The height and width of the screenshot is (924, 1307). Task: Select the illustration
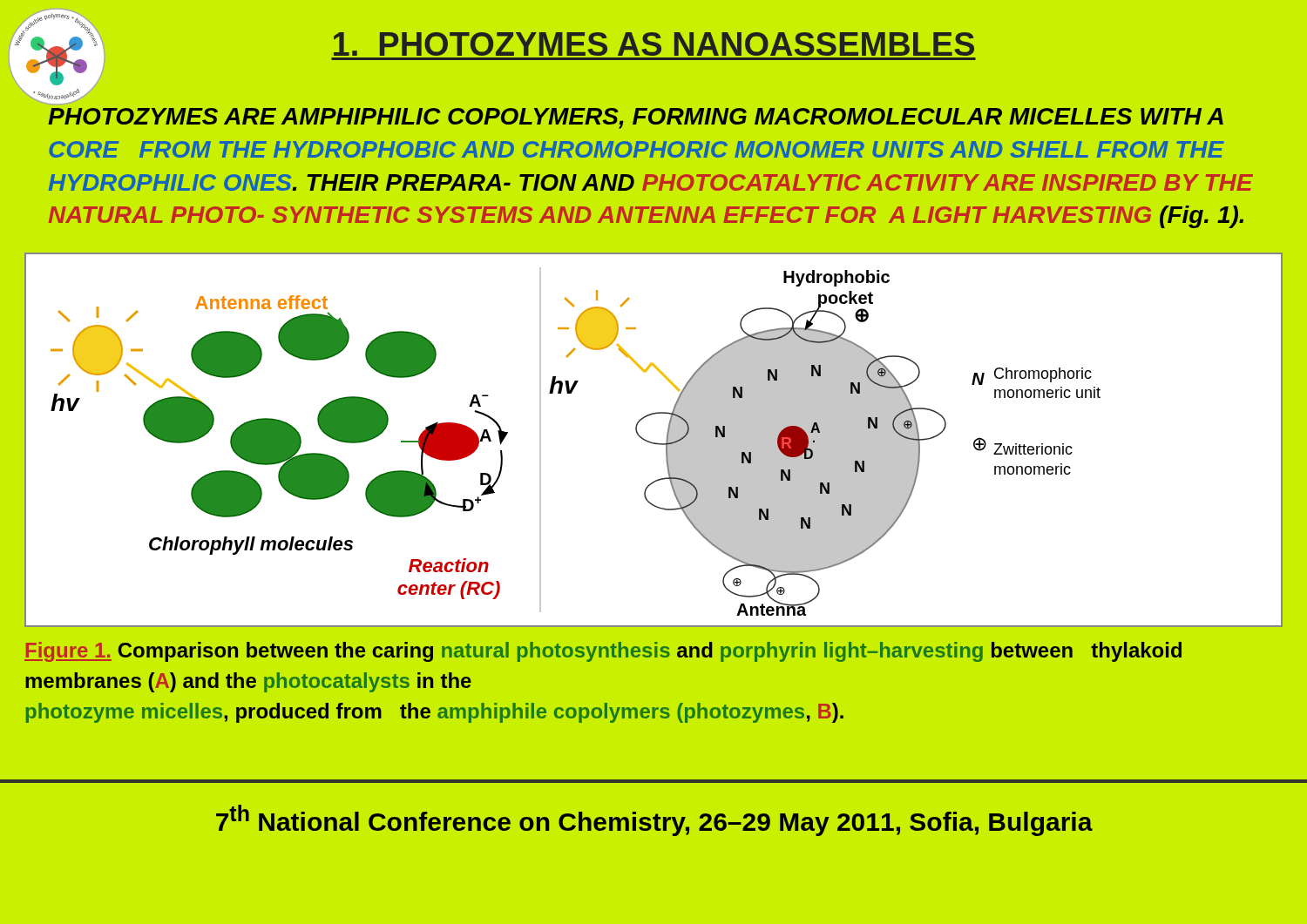(654, 440)
